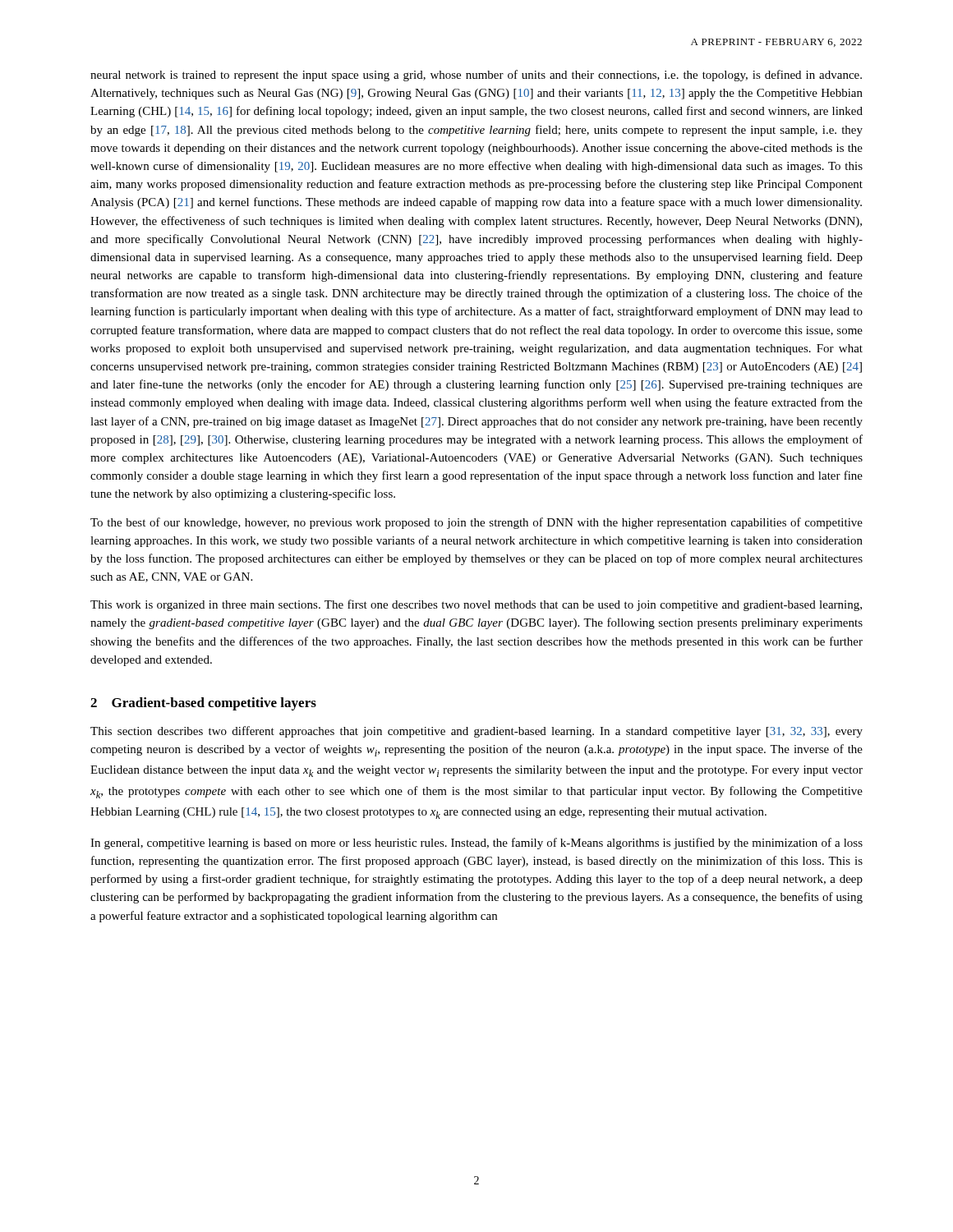Point to the element starting "2 Gradient-based competitive layers"
The height and width of the screenshot is (1232, 953).
[203, 703]
